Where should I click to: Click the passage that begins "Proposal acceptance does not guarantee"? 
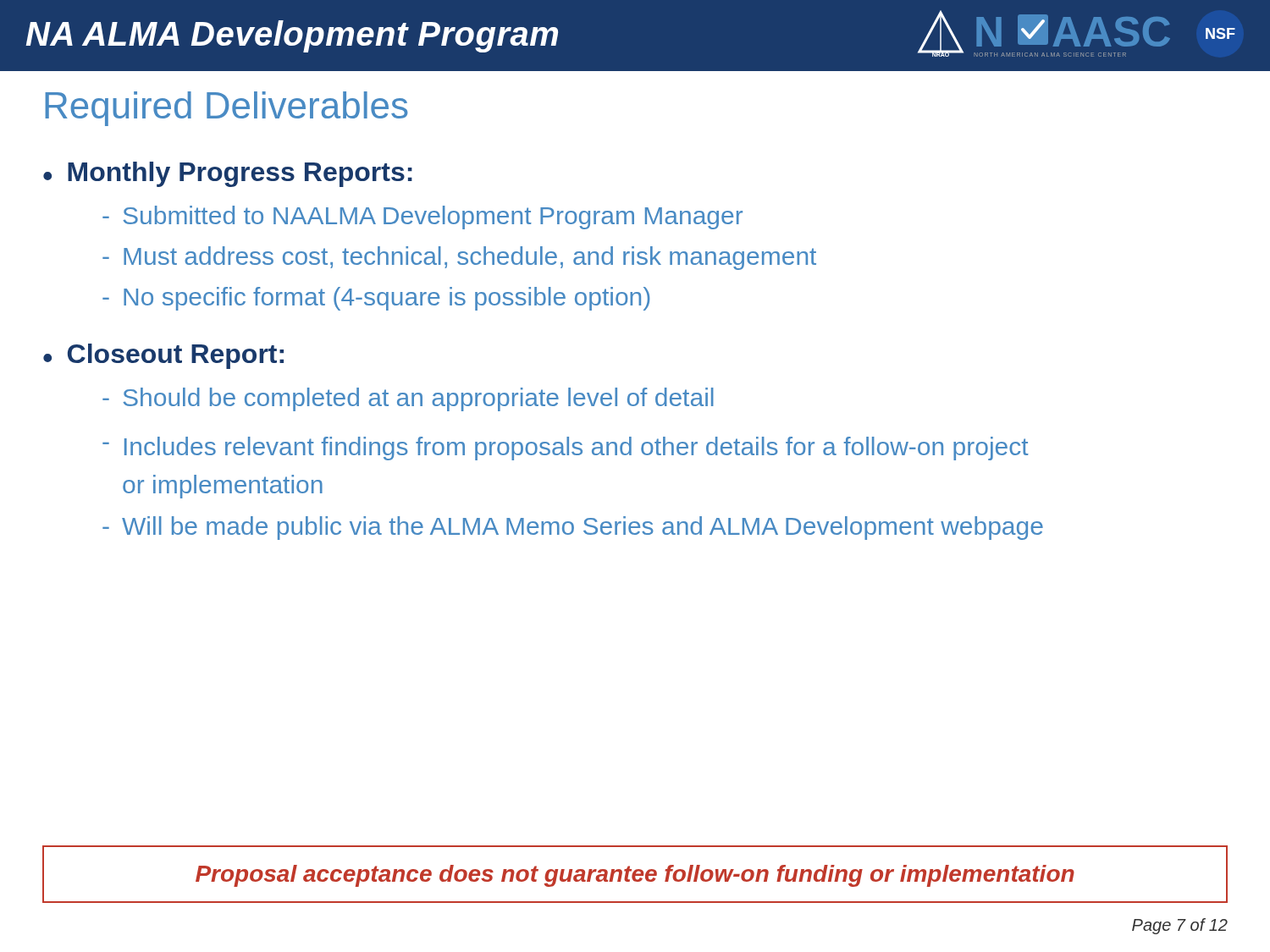[x=635, y=874]
